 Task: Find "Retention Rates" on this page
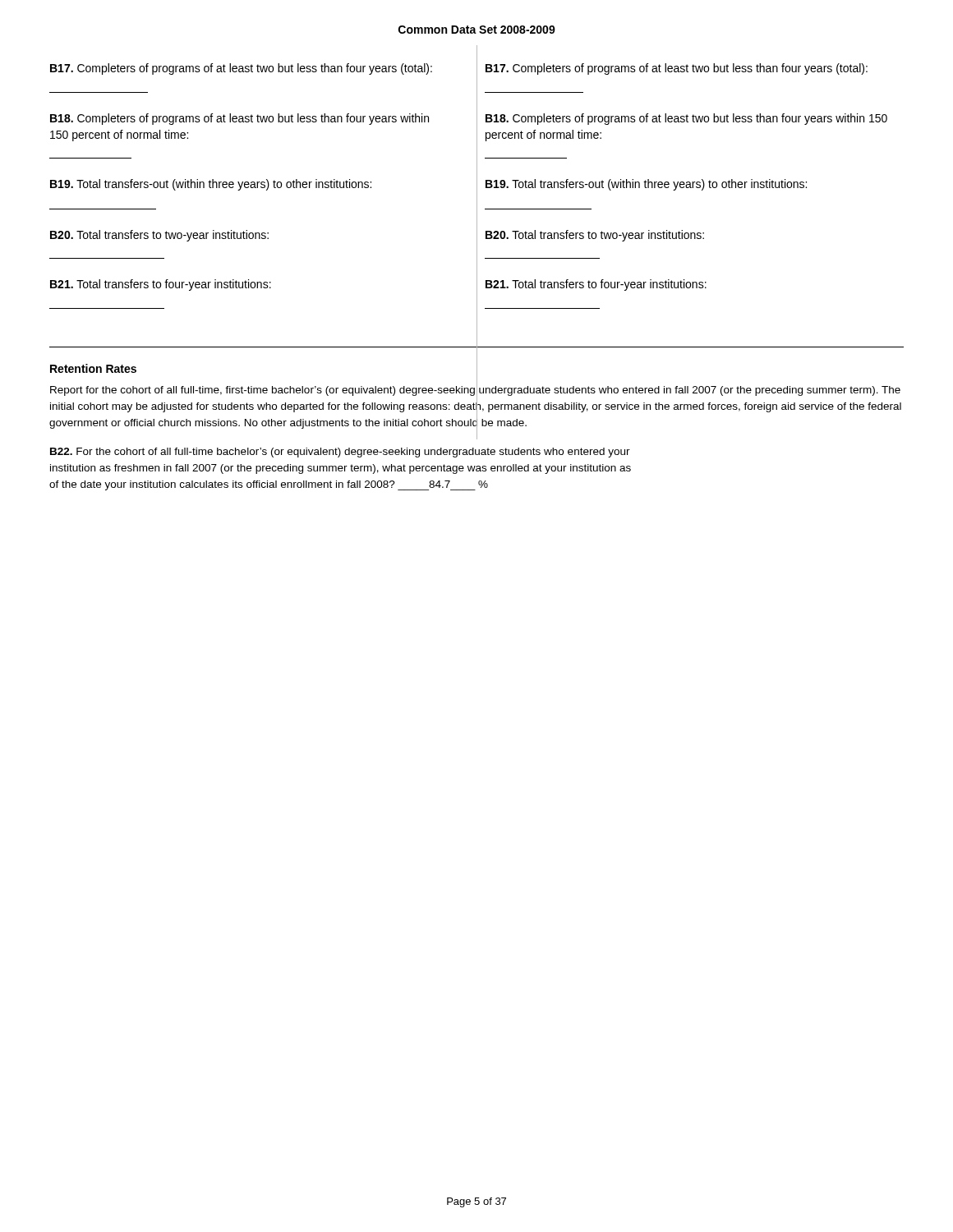93,369
